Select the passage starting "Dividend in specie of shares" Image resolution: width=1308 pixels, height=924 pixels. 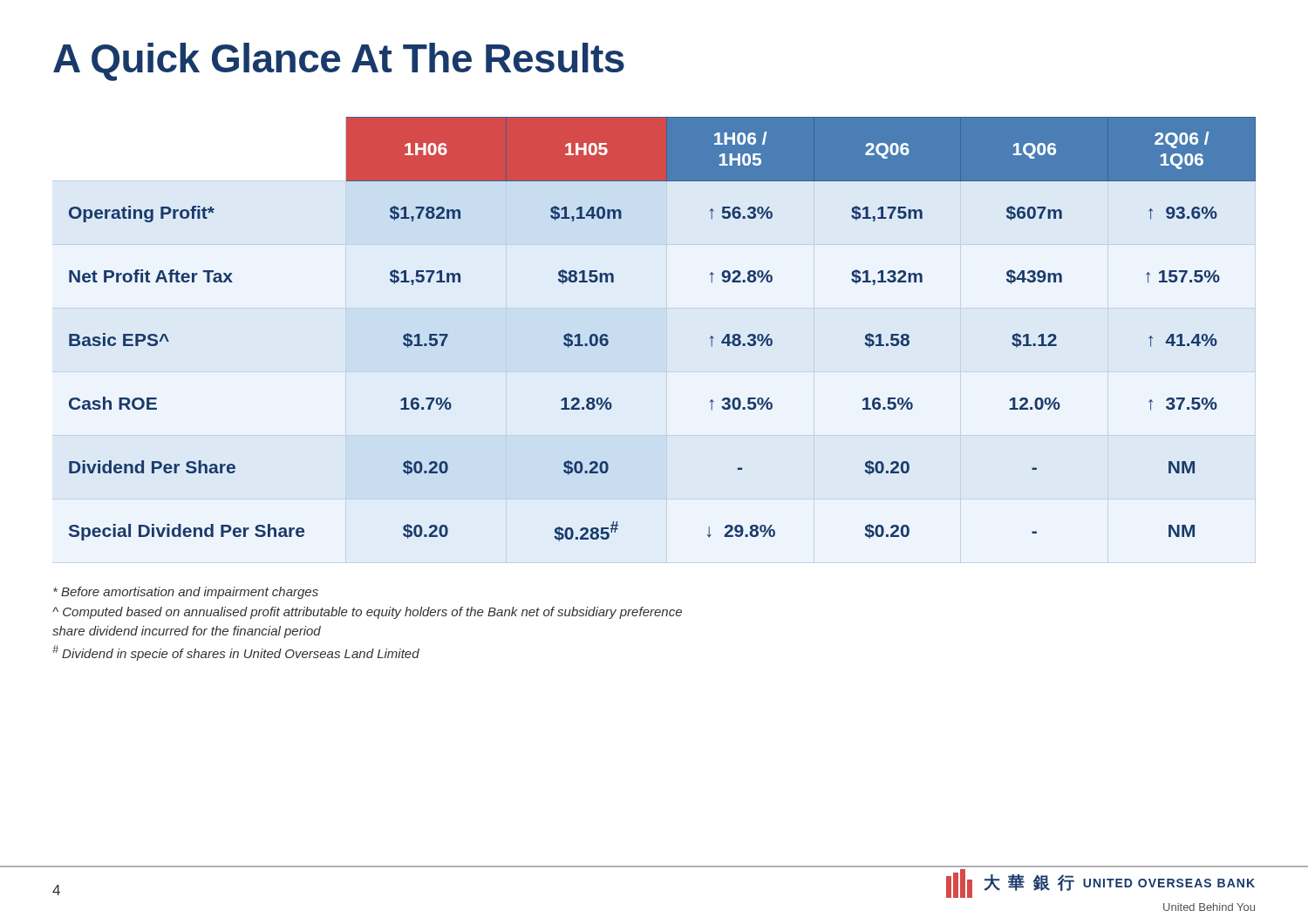click(236, 652)
